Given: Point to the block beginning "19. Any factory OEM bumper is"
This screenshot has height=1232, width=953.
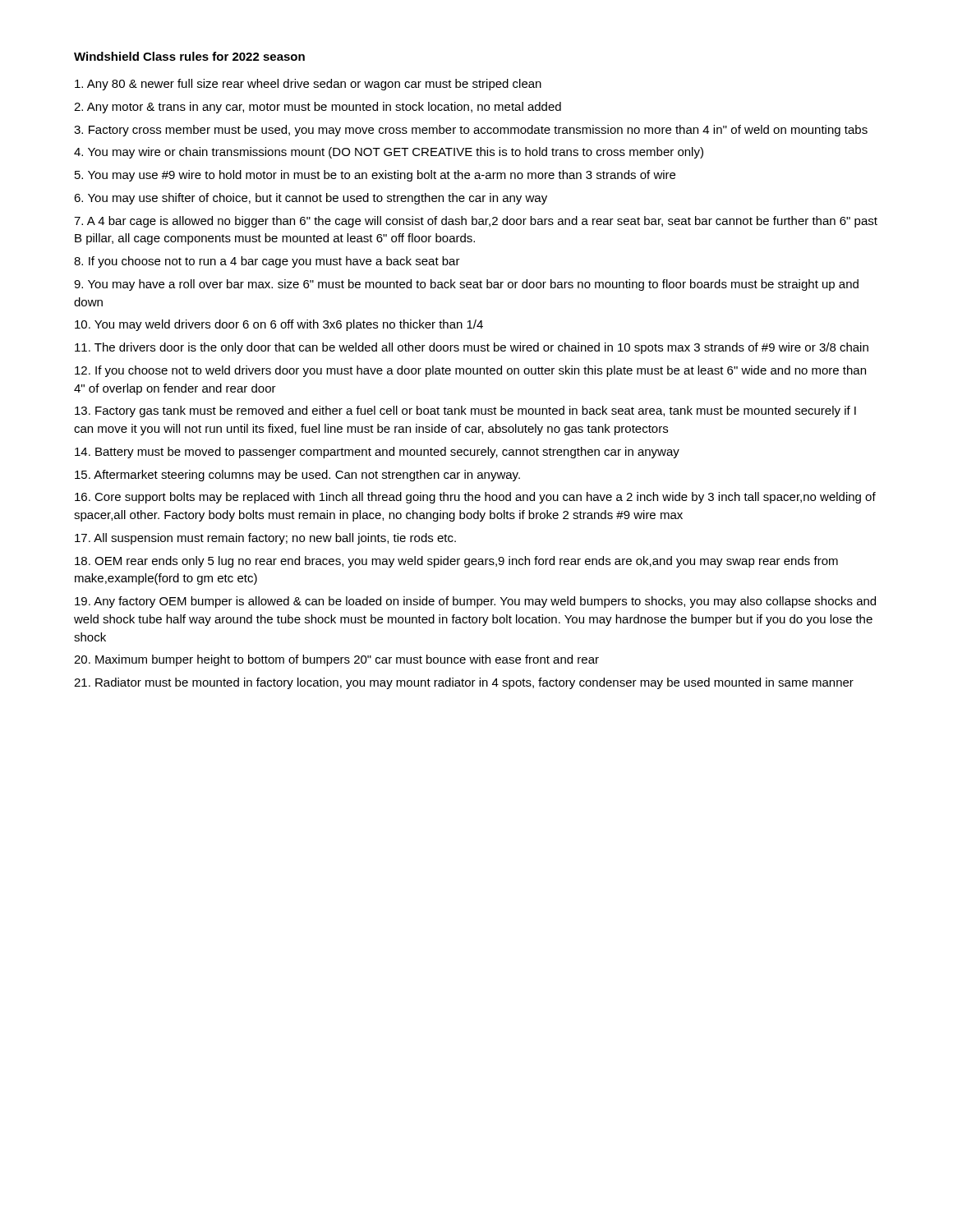Looking at the screenshot, I should pyautogui.click(x=475, y=619).
